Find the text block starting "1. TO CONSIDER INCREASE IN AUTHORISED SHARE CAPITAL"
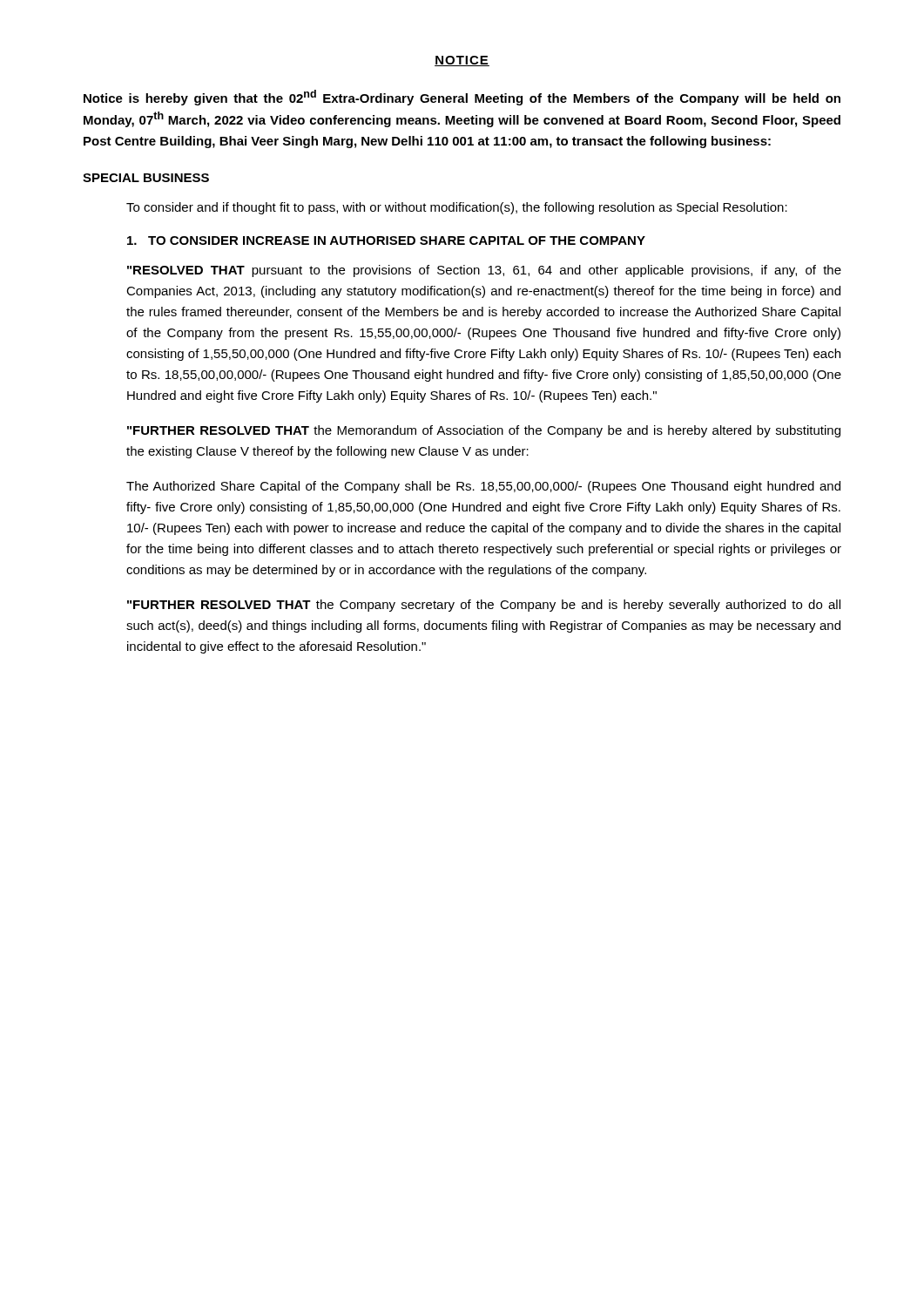 click(386, 240)
